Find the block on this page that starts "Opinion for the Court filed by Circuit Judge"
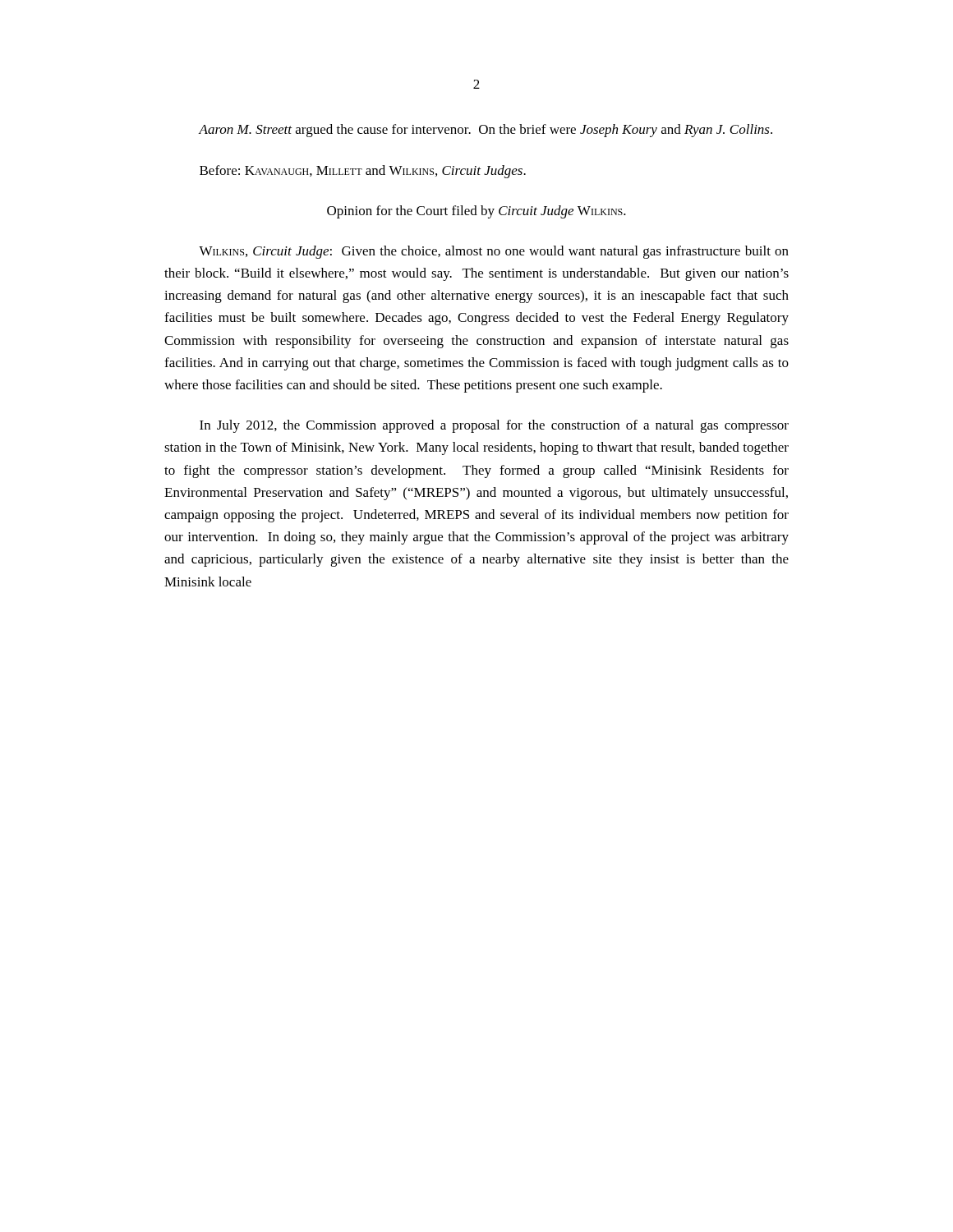 pos(476,210)
